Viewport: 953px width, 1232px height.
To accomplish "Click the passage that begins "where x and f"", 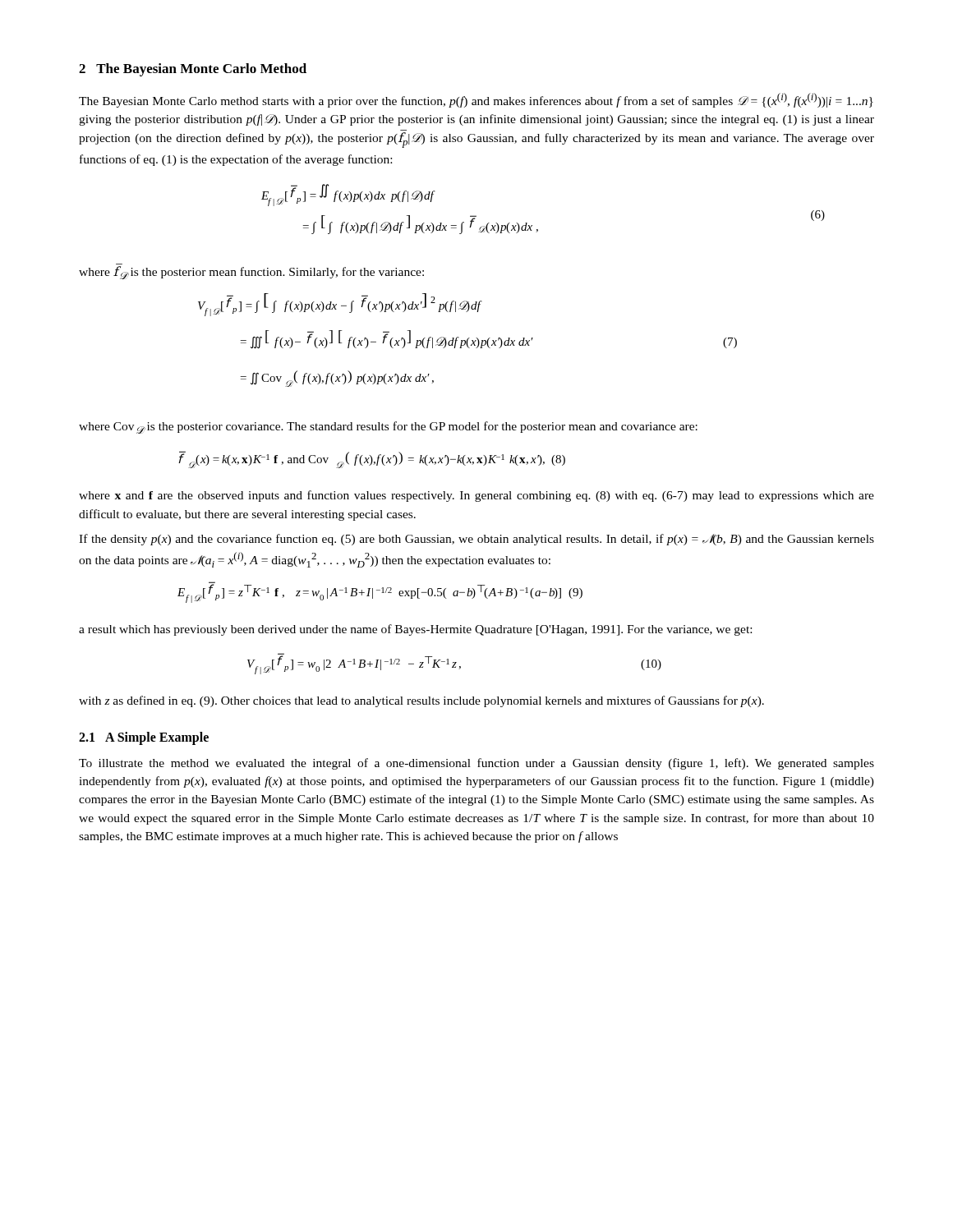I will [x=476, y=505].
